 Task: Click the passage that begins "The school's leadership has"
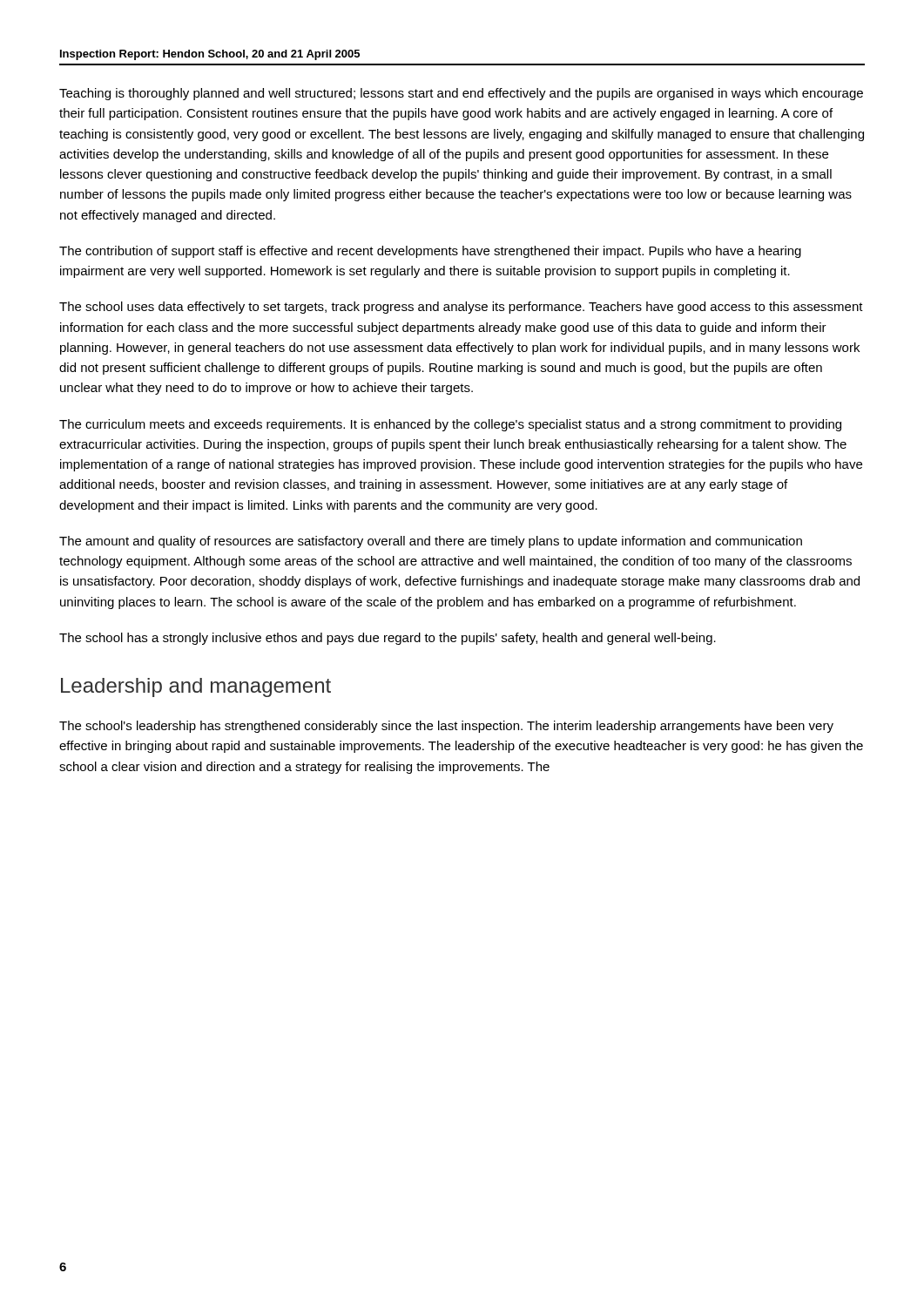tap(461, 746)
